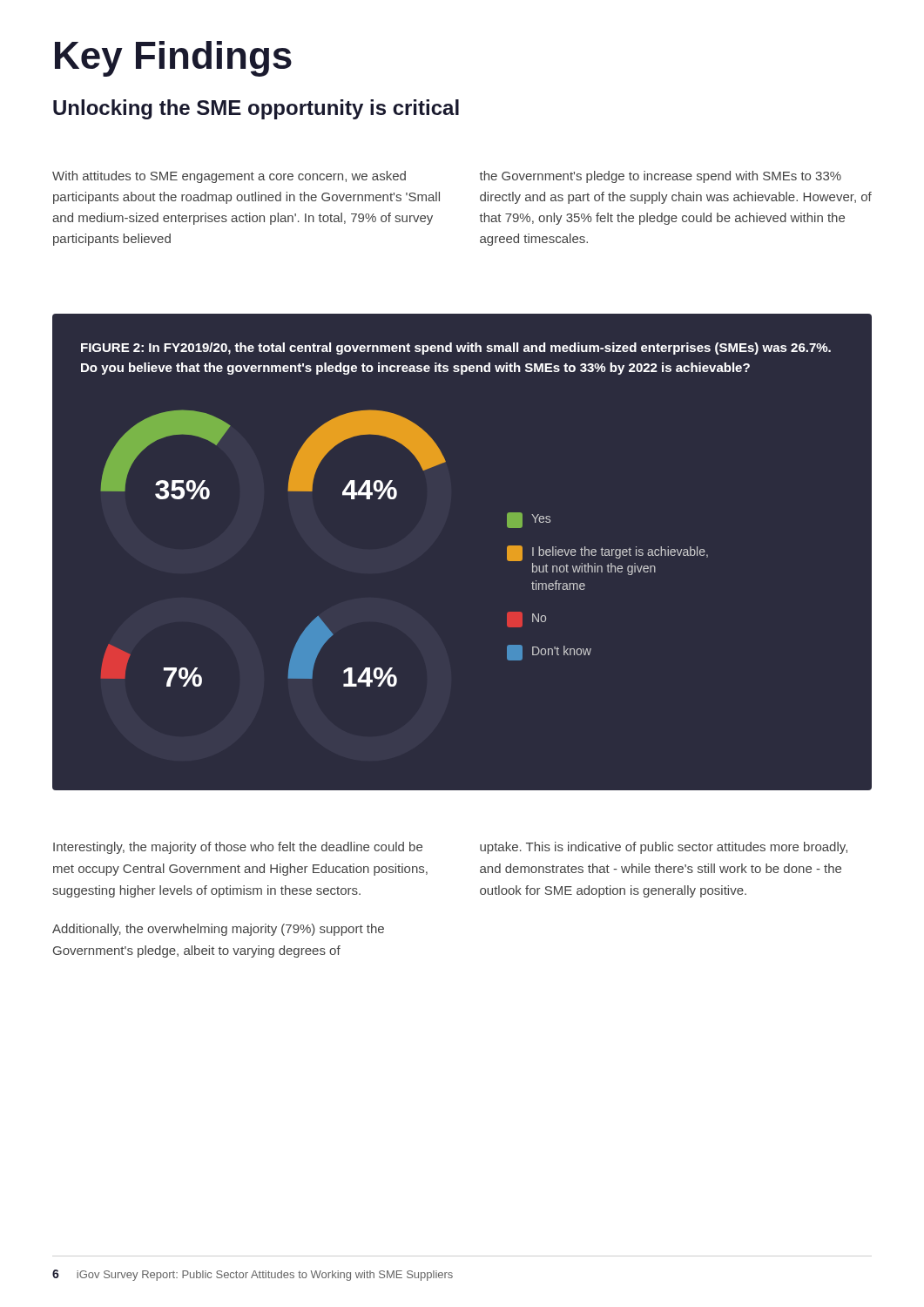Select the passage starting "FIGURE 2: In FY2019/20,"
Image resolution: width=924 pixels, height=1307 pixels.
click(x=456, y=357)
